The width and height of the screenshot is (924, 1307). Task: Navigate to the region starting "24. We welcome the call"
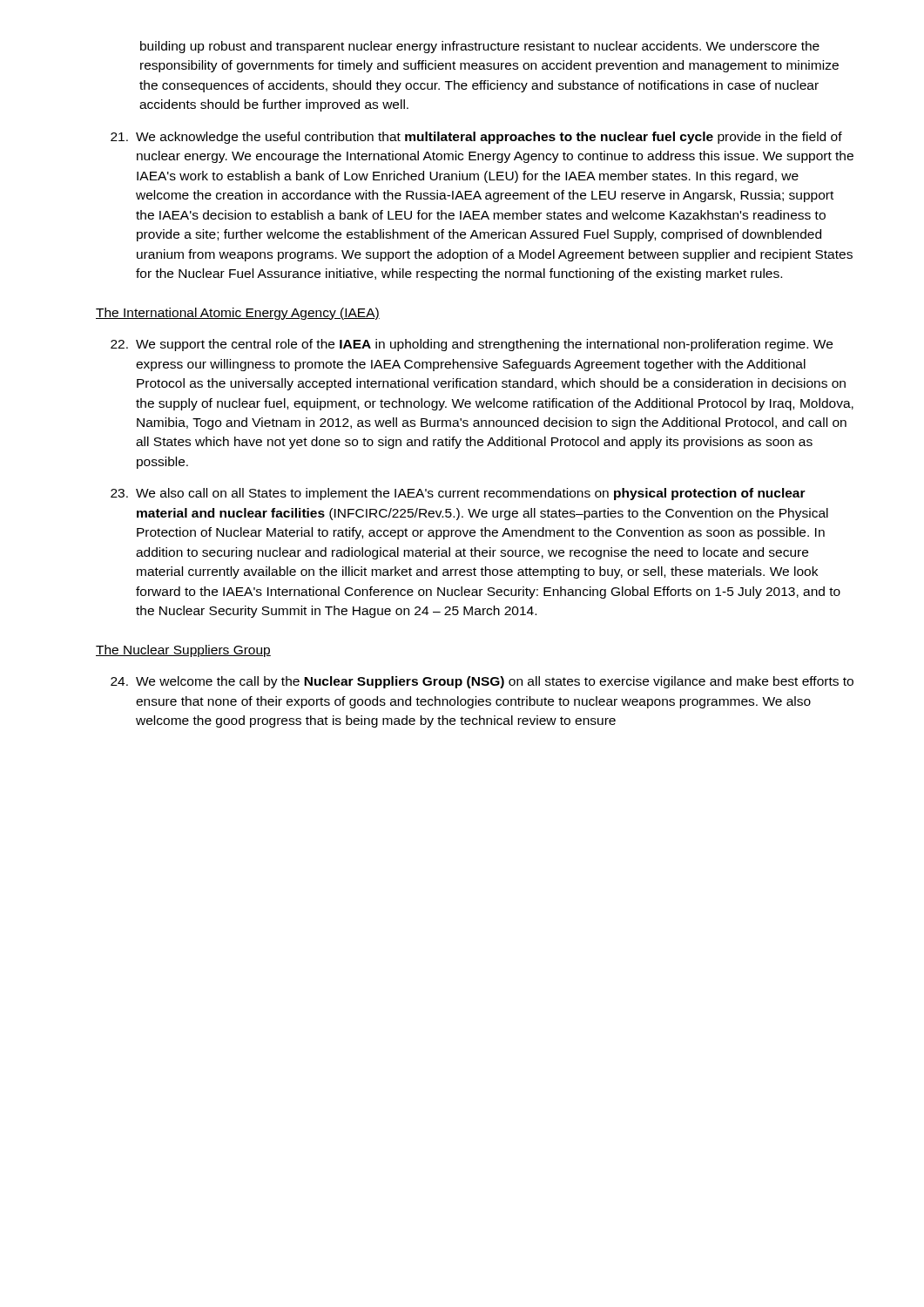click(475, 701)
